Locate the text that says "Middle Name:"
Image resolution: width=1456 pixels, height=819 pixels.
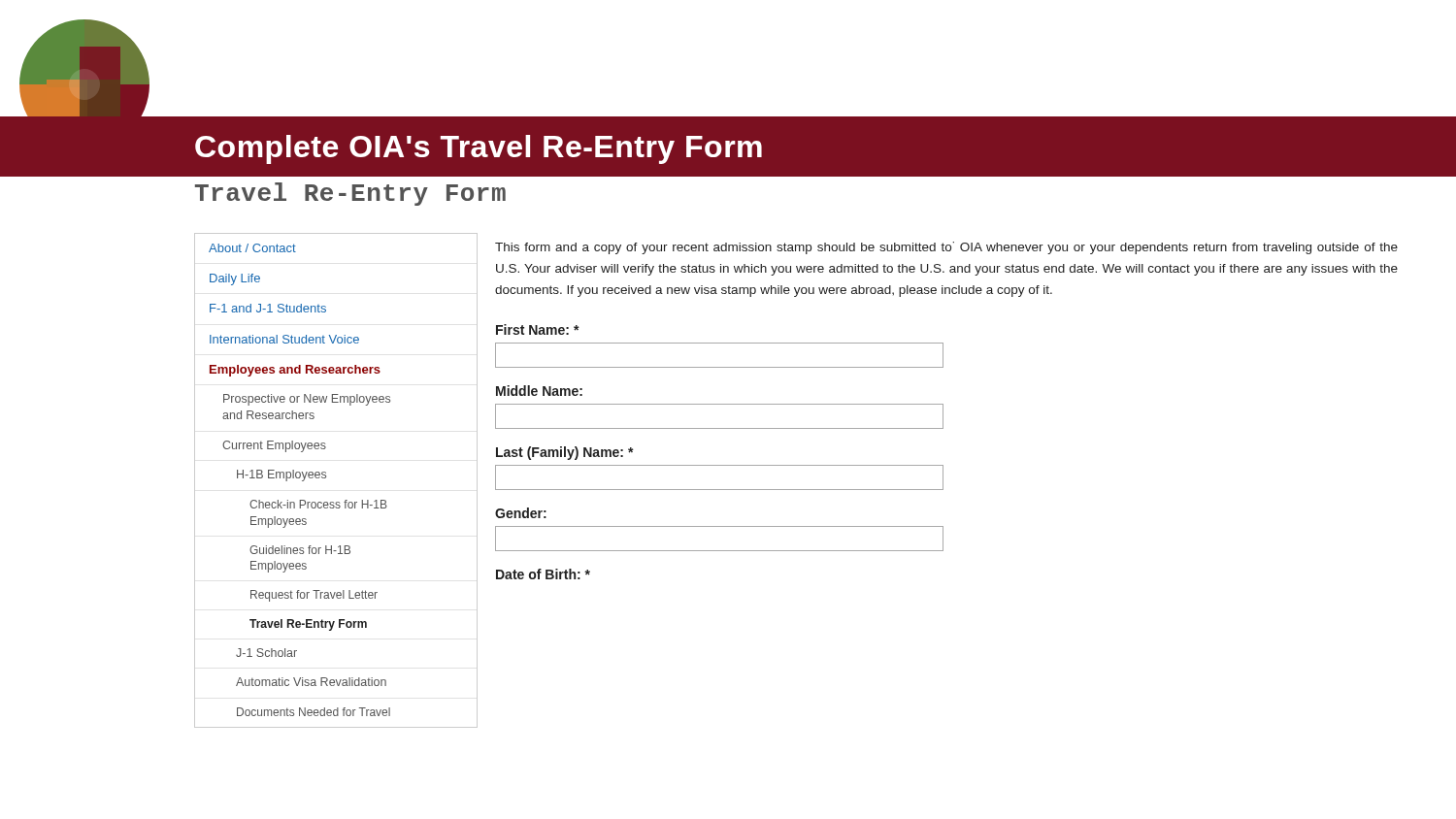point(946,406)
